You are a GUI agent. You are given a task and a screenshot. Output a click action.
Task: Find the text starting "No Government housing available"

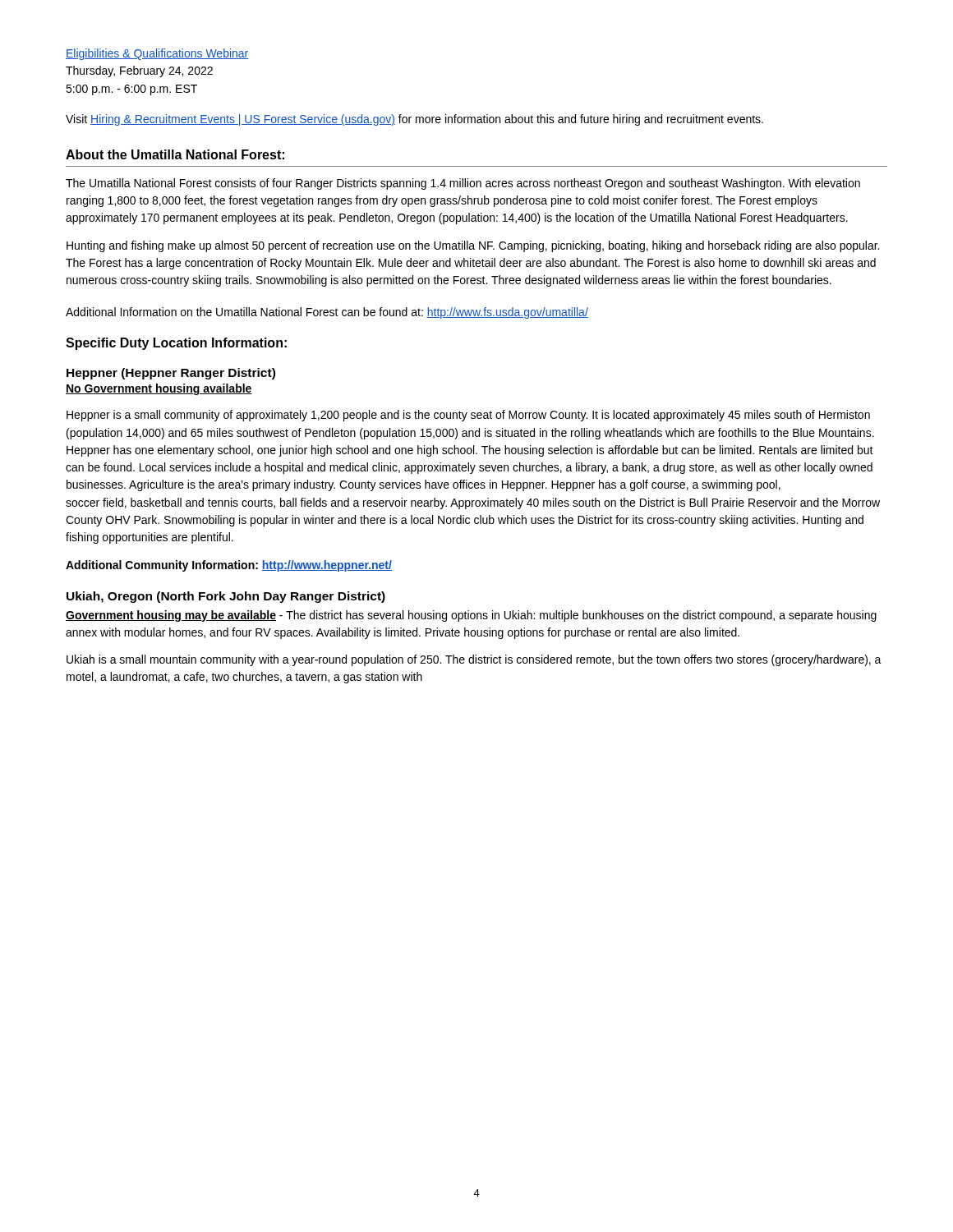159,389
